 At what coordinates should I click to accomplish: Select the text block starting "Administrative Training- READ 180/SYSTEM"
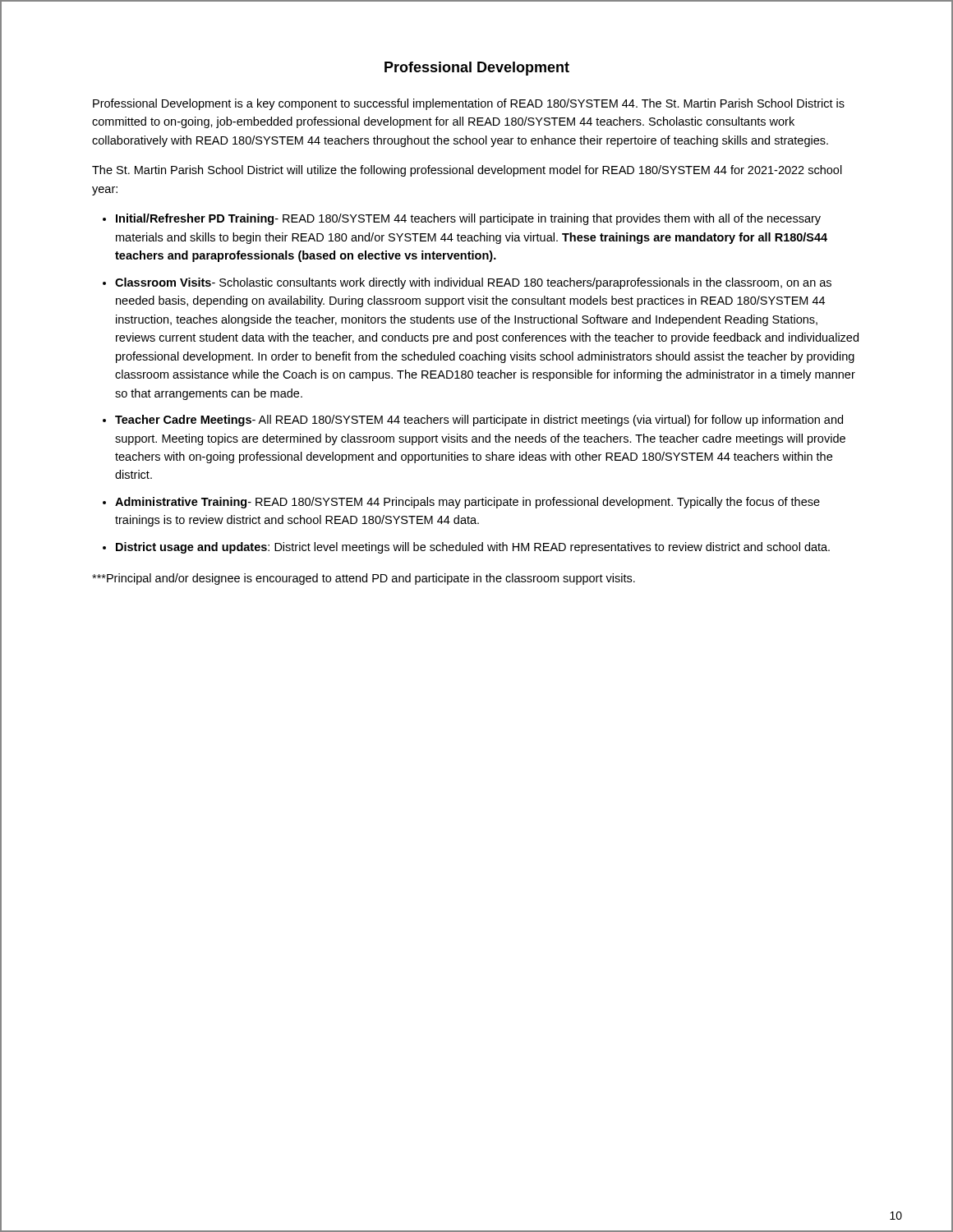coord(467,511)
